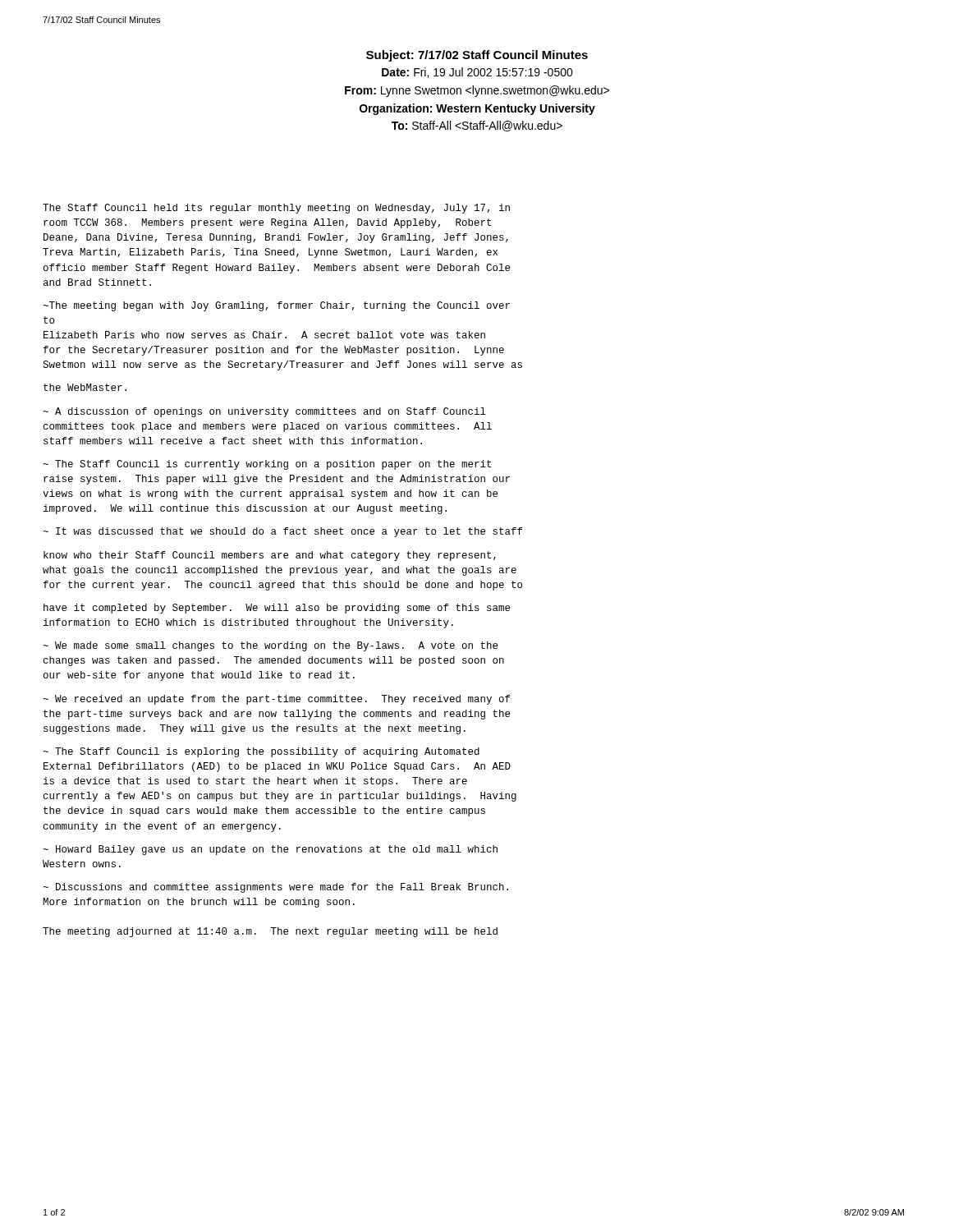954x1232 pixels.
Task: Locate the block of text that opens with "have it completed by"
Action: pyautogui.click(x=277, y=616)
